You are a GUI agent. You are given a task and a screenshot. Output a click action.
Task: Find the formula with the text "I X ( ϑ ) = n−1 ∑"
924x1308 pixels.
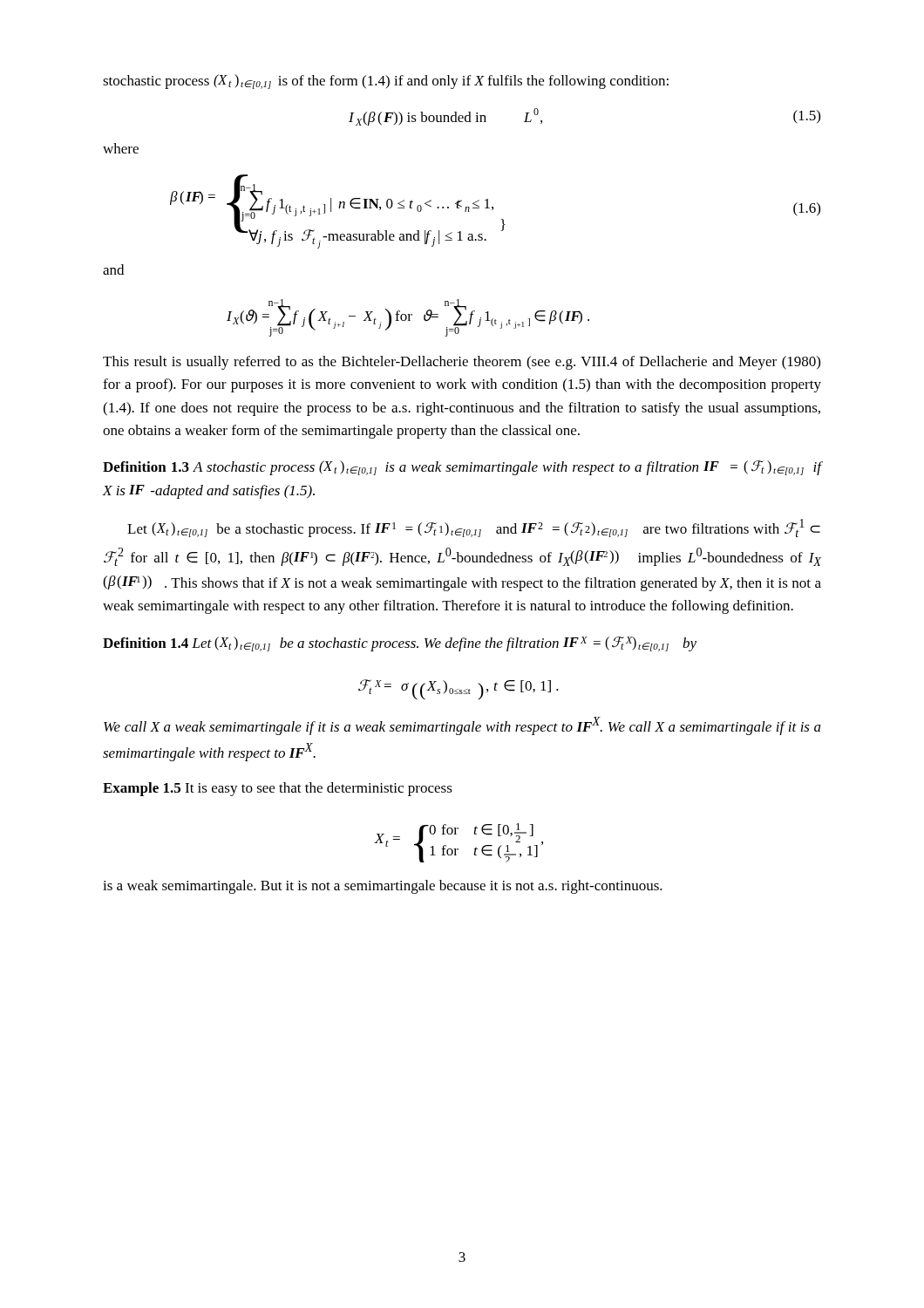pos(462,314)
